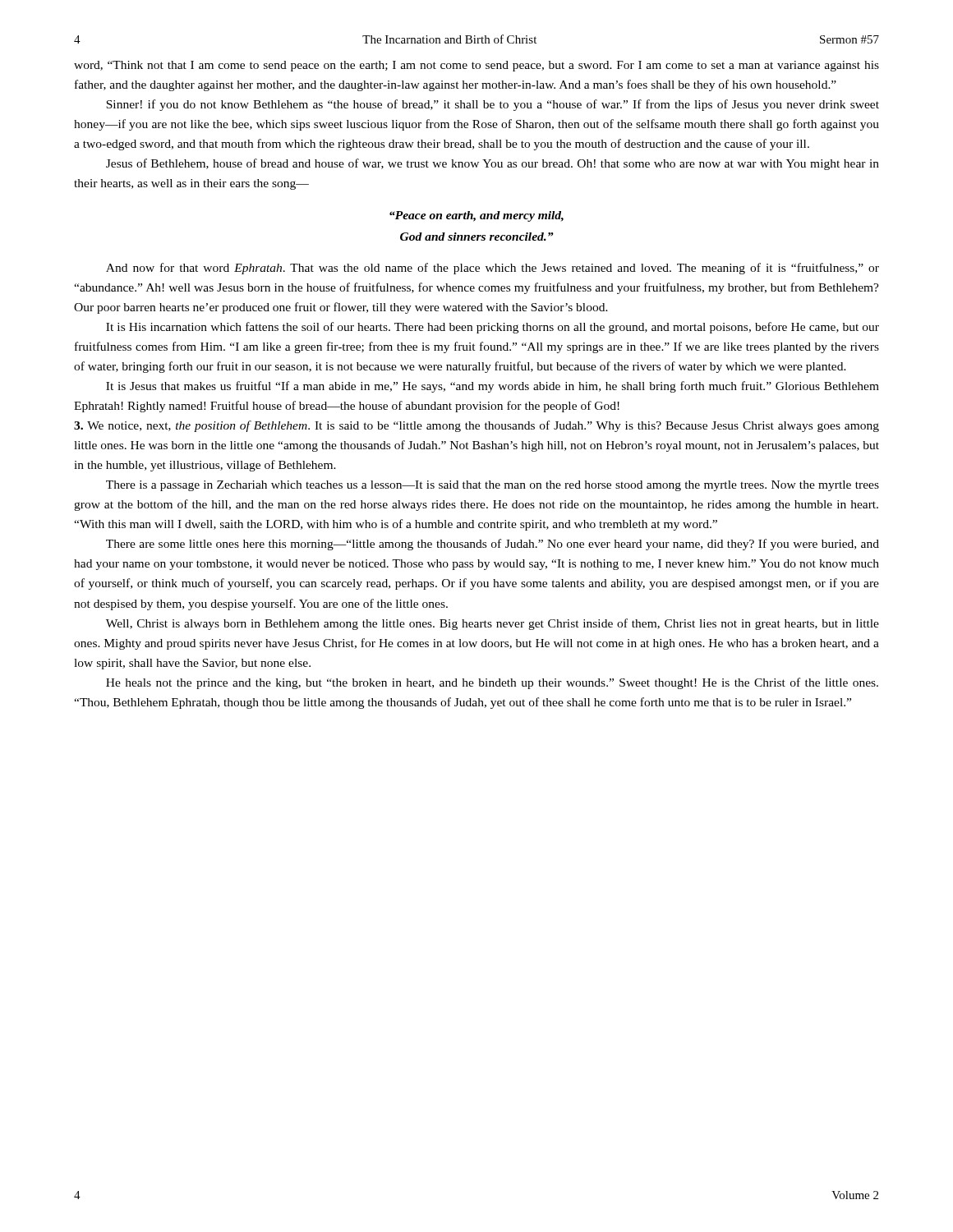Point to the text starting "There is a passage in"
The width and height of the screenshot is (953, 1232).
pos(476,505)
